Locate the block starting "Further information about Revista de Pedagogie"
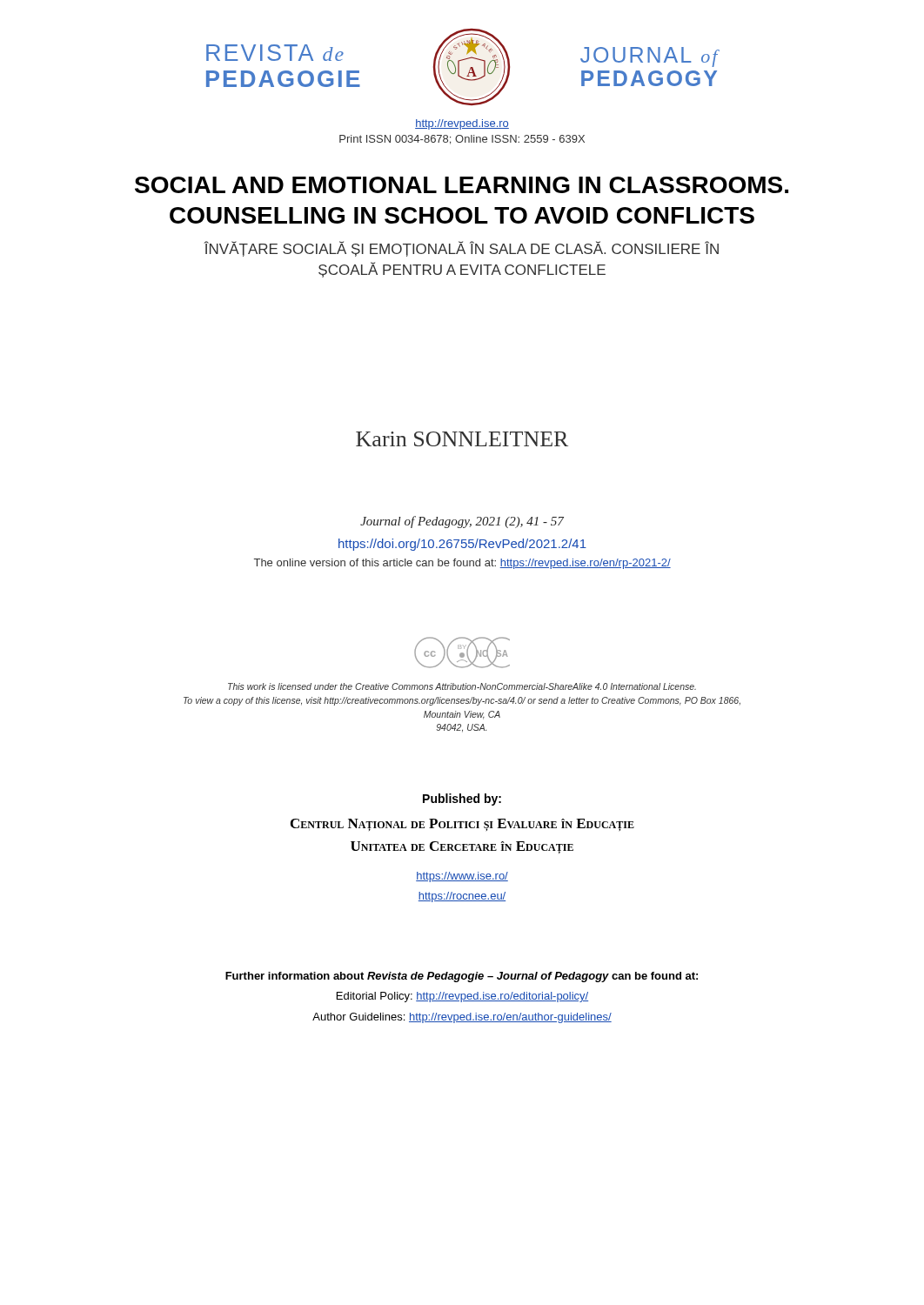Screen dimensions: 1305x924 [x=462, y=996]
